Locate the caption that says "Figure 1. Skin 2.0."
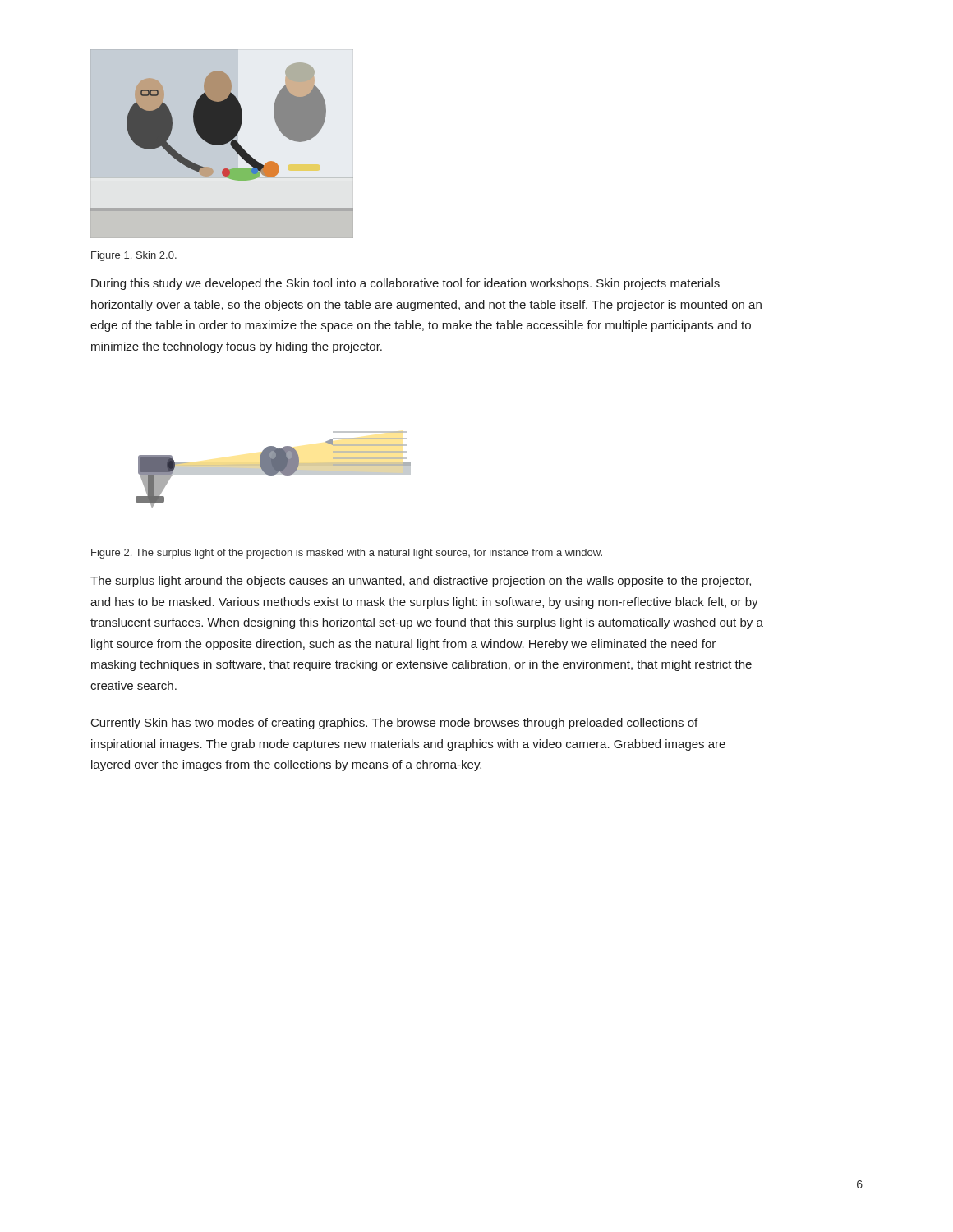Image resolution: width=953 pixels, height=1232 pixels. (x=134, y=255)
